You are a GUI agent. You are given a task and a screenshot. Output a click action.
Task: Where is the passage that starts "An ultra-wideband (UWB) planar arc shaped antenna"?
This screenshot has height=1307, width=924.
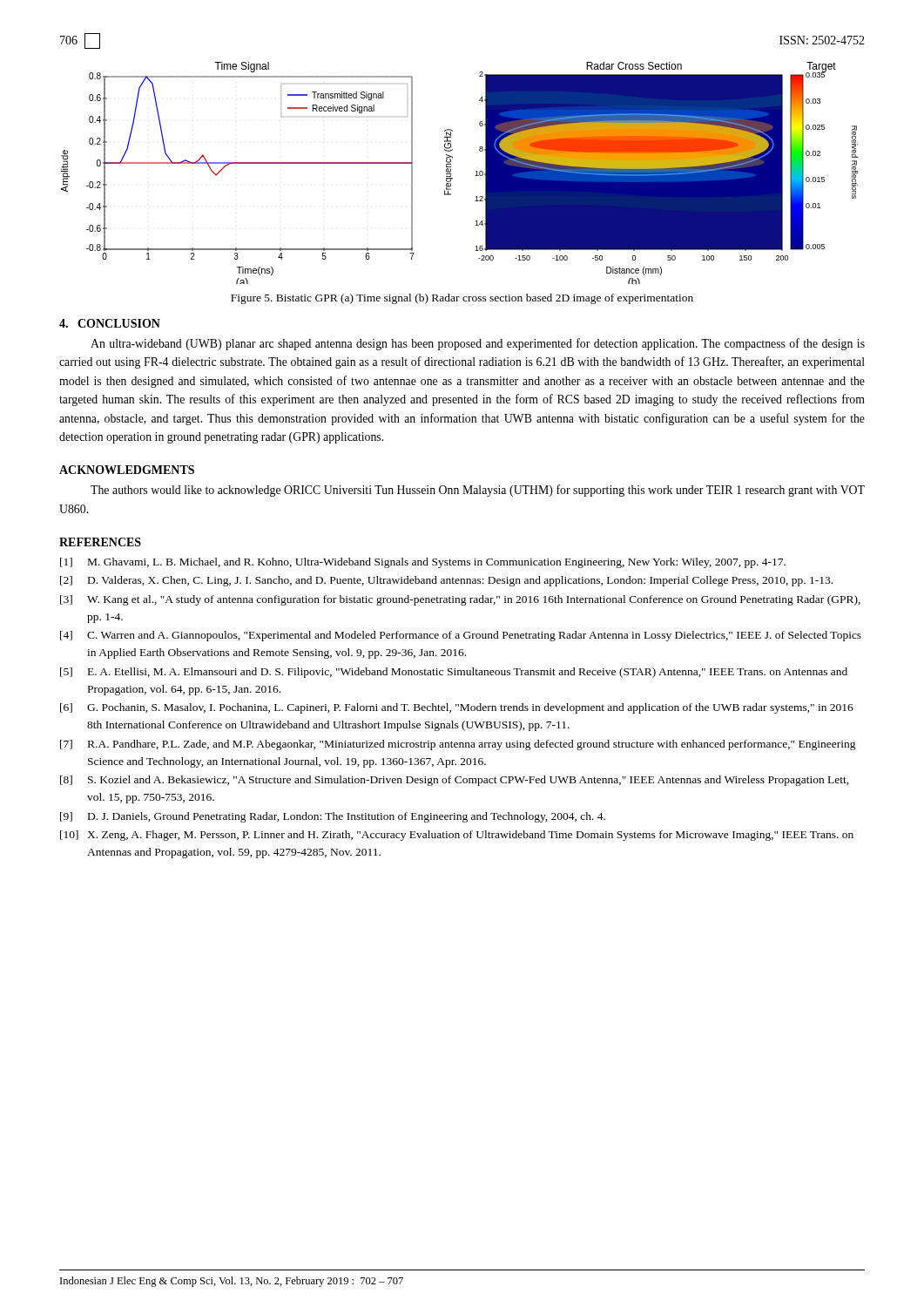point(462,390)
